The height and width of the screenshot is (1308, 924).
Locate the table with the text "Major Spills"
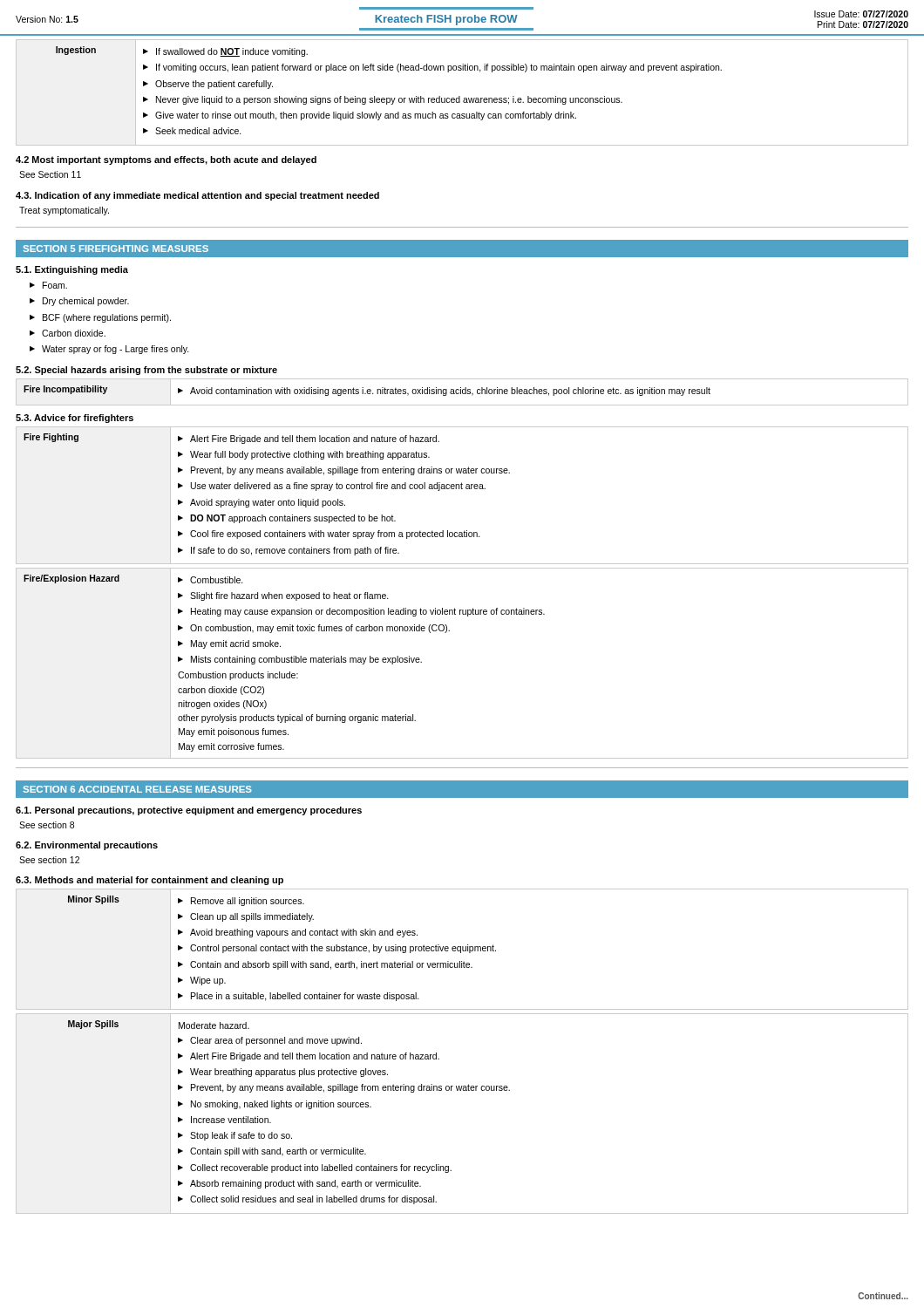coord(462,1114)
